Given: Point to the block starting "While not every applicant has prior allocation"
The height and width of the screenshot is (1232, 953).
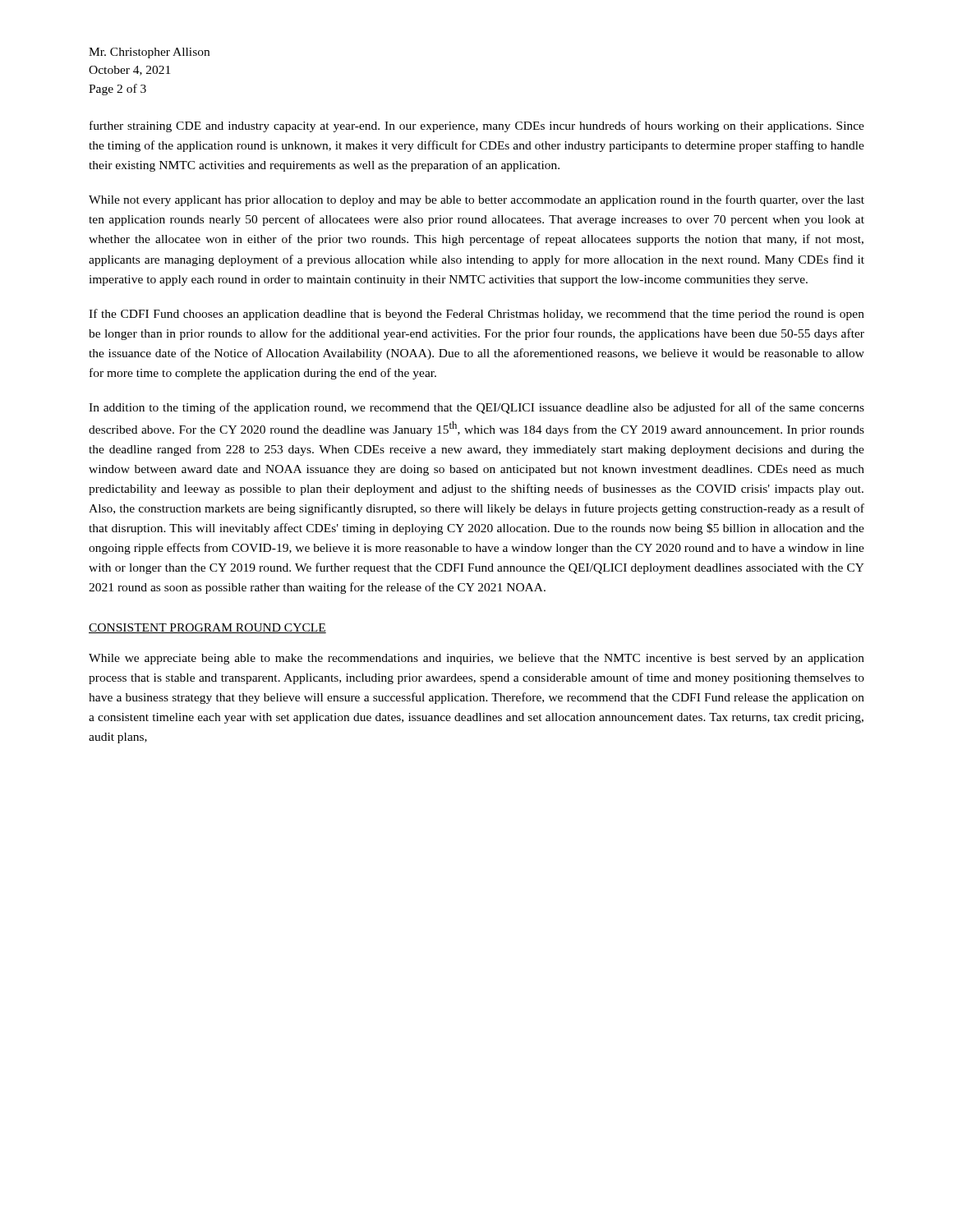Looking at the screenshot, I should (x=476, y=239).
